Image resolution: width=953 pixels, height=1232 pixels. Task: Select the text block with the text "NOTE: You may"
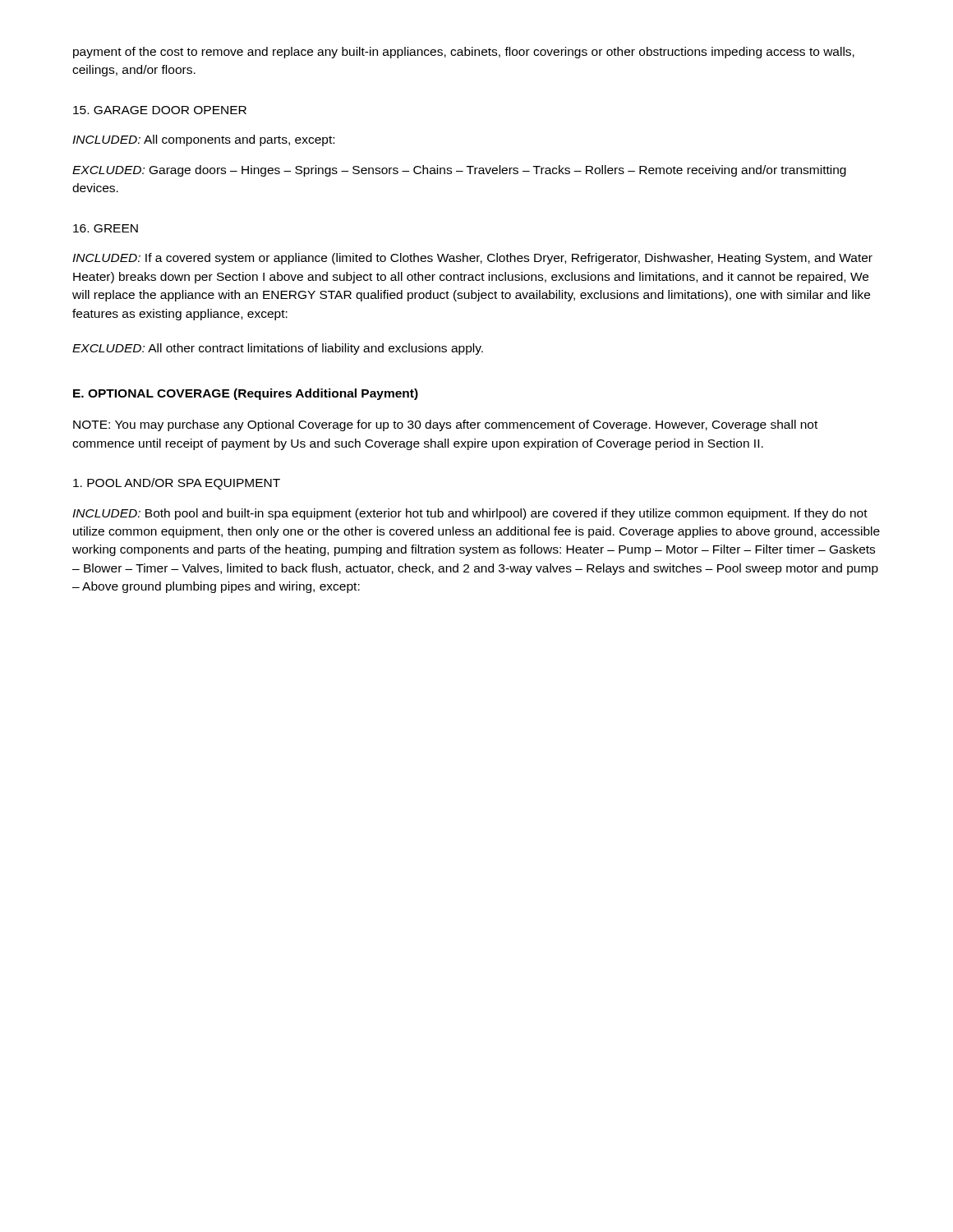pyautogui.click(x=445, y=433)
